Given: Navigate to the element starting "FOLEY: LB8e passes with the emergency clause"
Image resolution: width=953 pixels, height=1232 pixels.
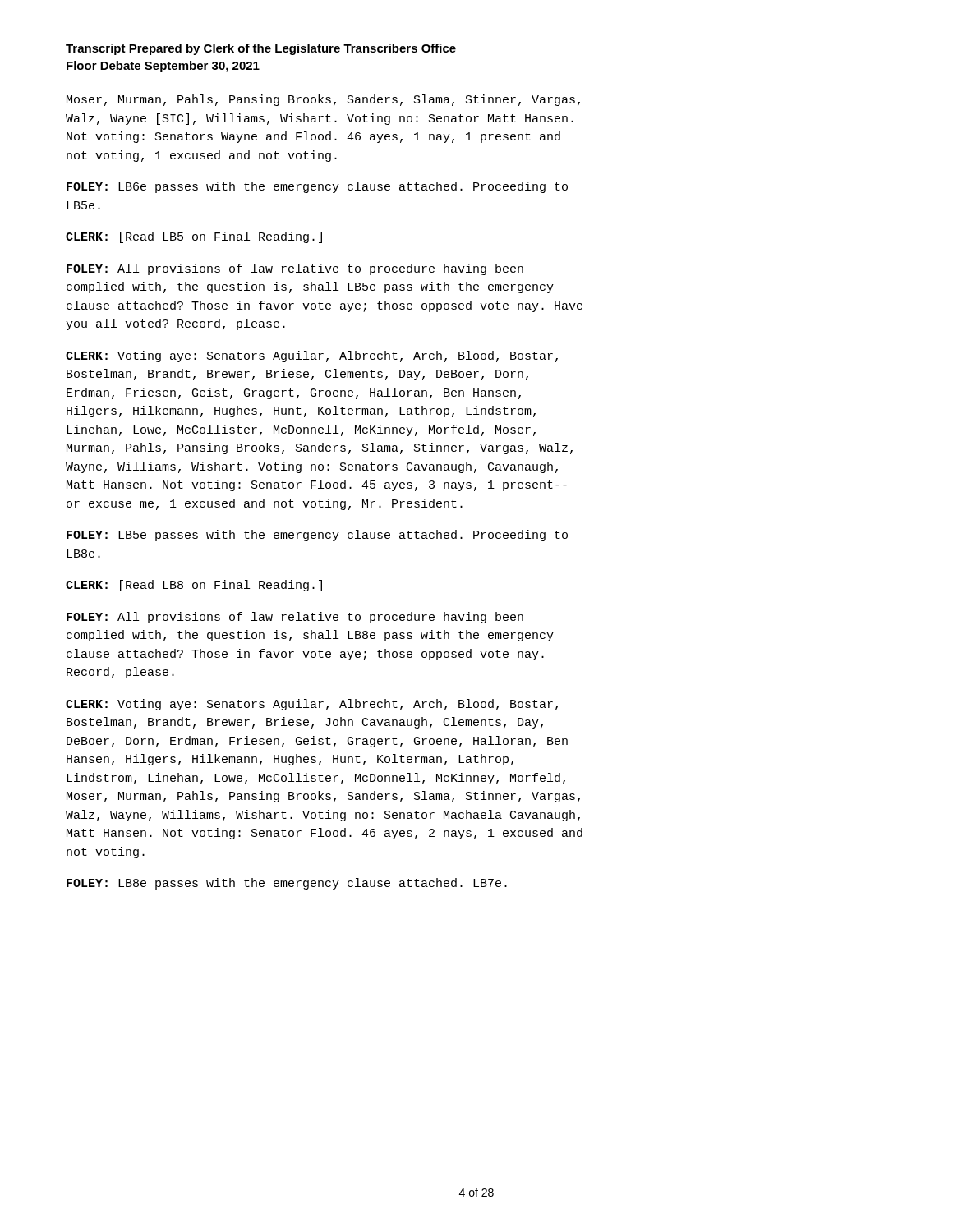Looking at the screenshot, I should 288,884.
